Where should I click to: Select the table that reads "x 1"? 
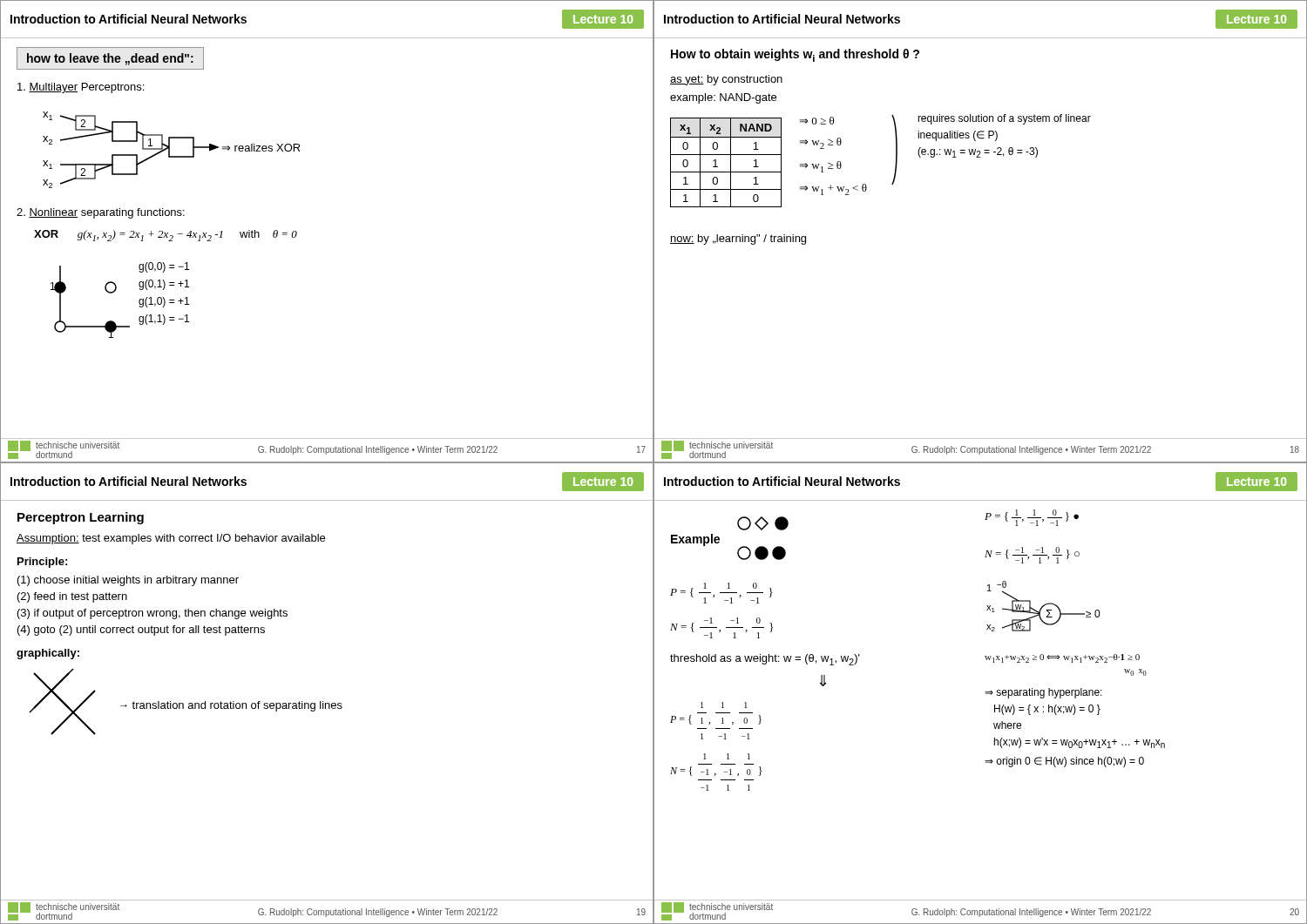[x=726, y=162]
